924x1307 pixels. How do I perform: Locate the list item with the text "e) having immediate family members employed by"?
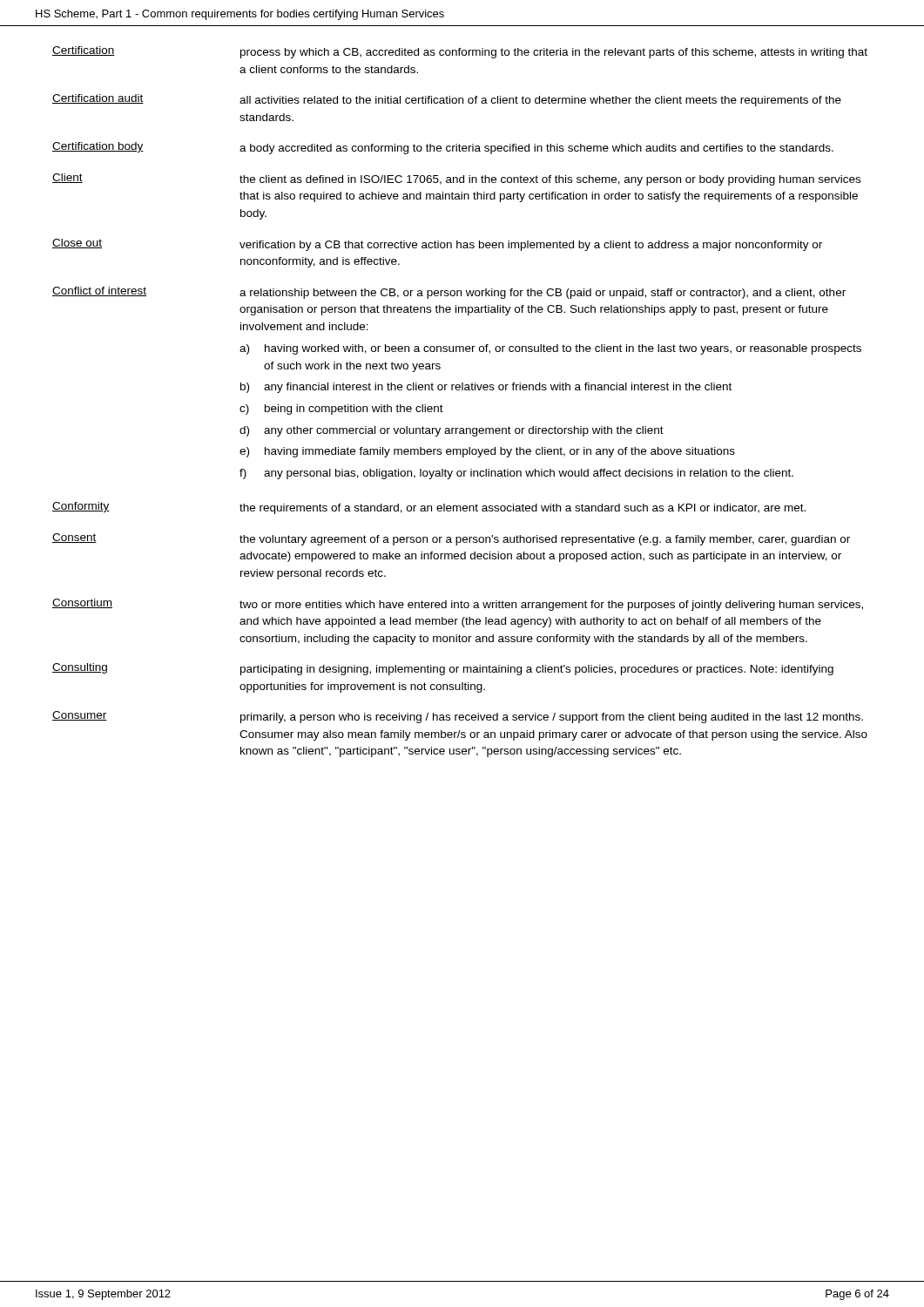pyautogui.click(x=556, y=451)
